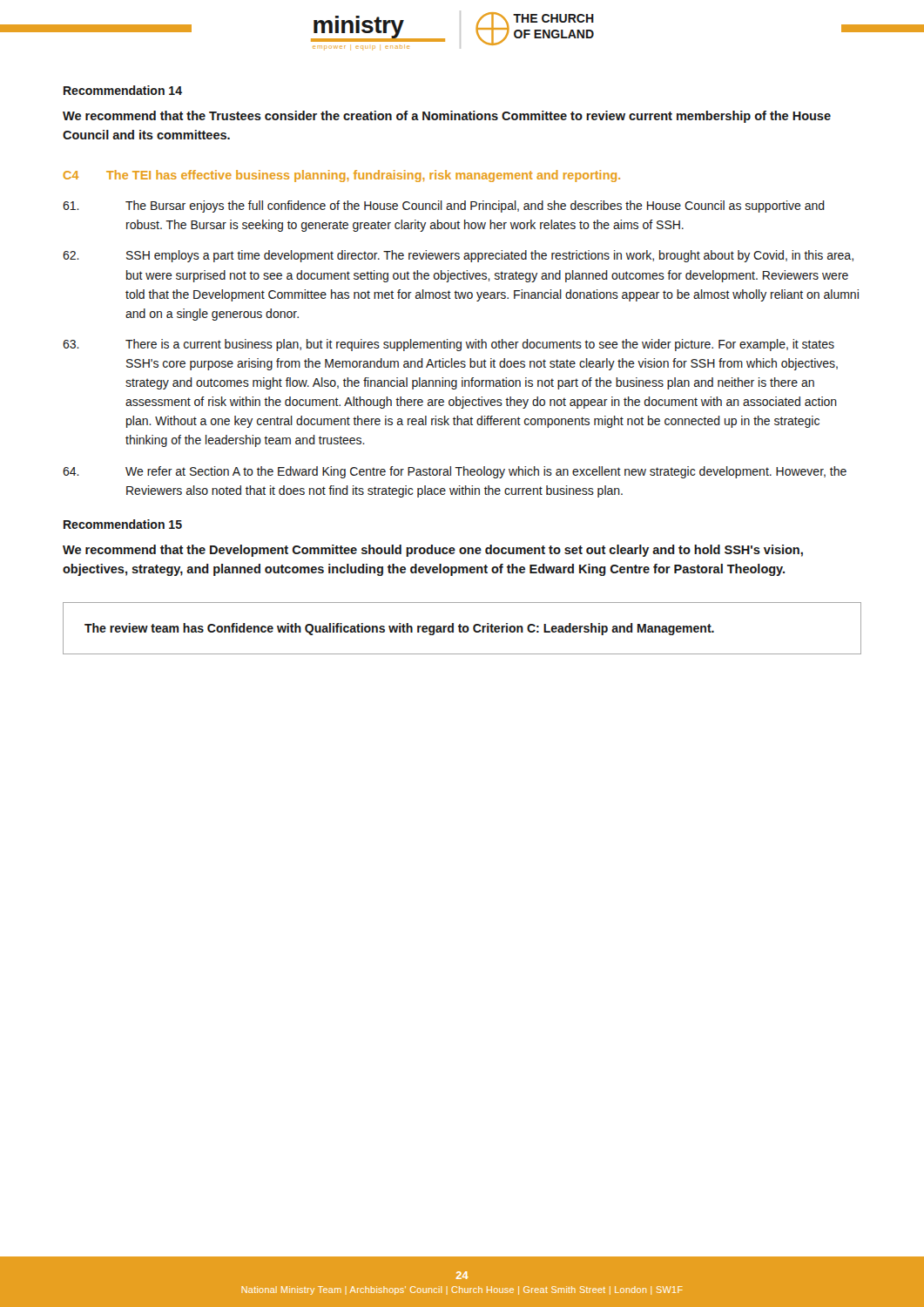Find the section header with the text "Recommendation 15"
The width and height of the screenshot is (924, 1307).
pos(122,524)
